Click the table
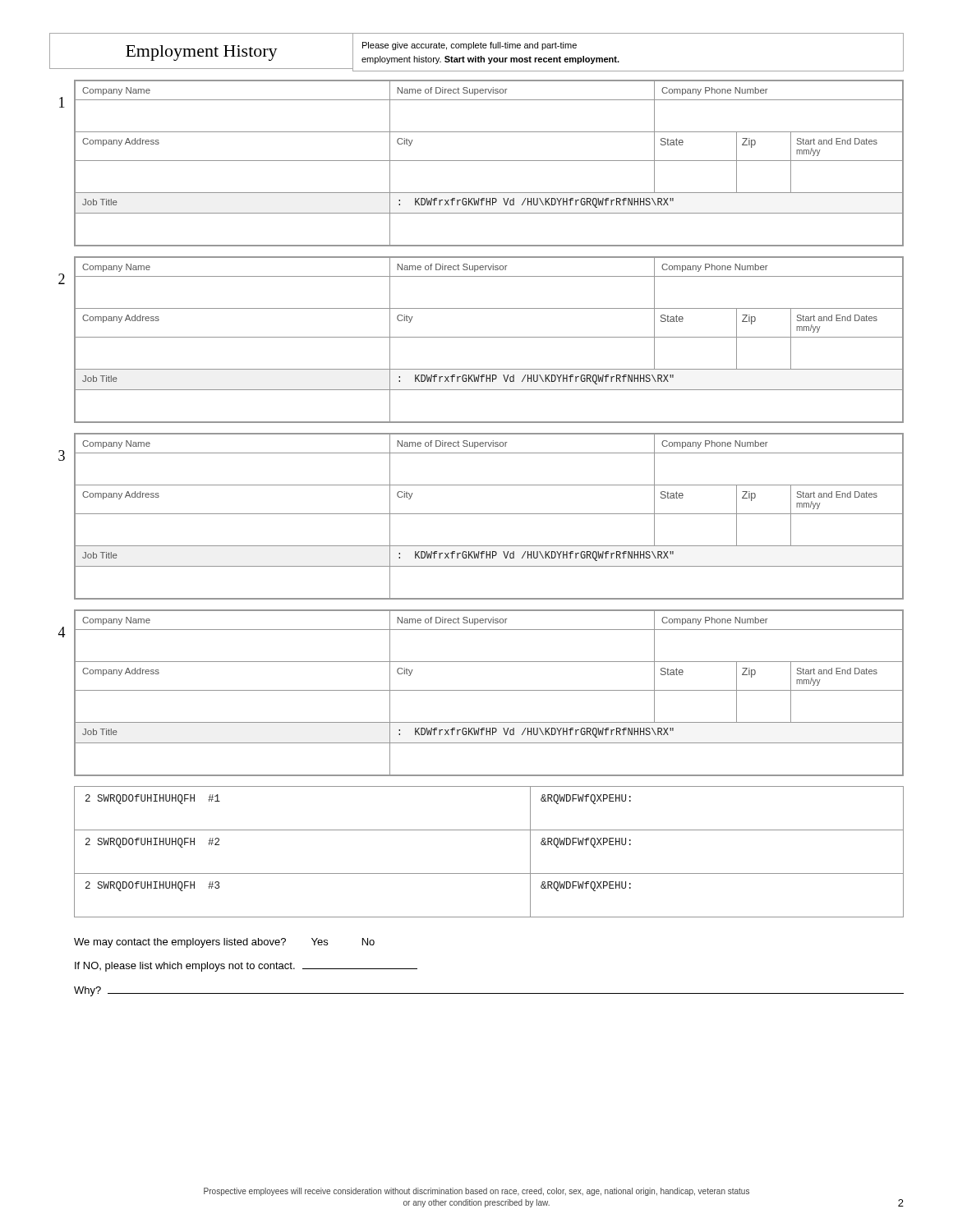 click(x=489, y=852)
